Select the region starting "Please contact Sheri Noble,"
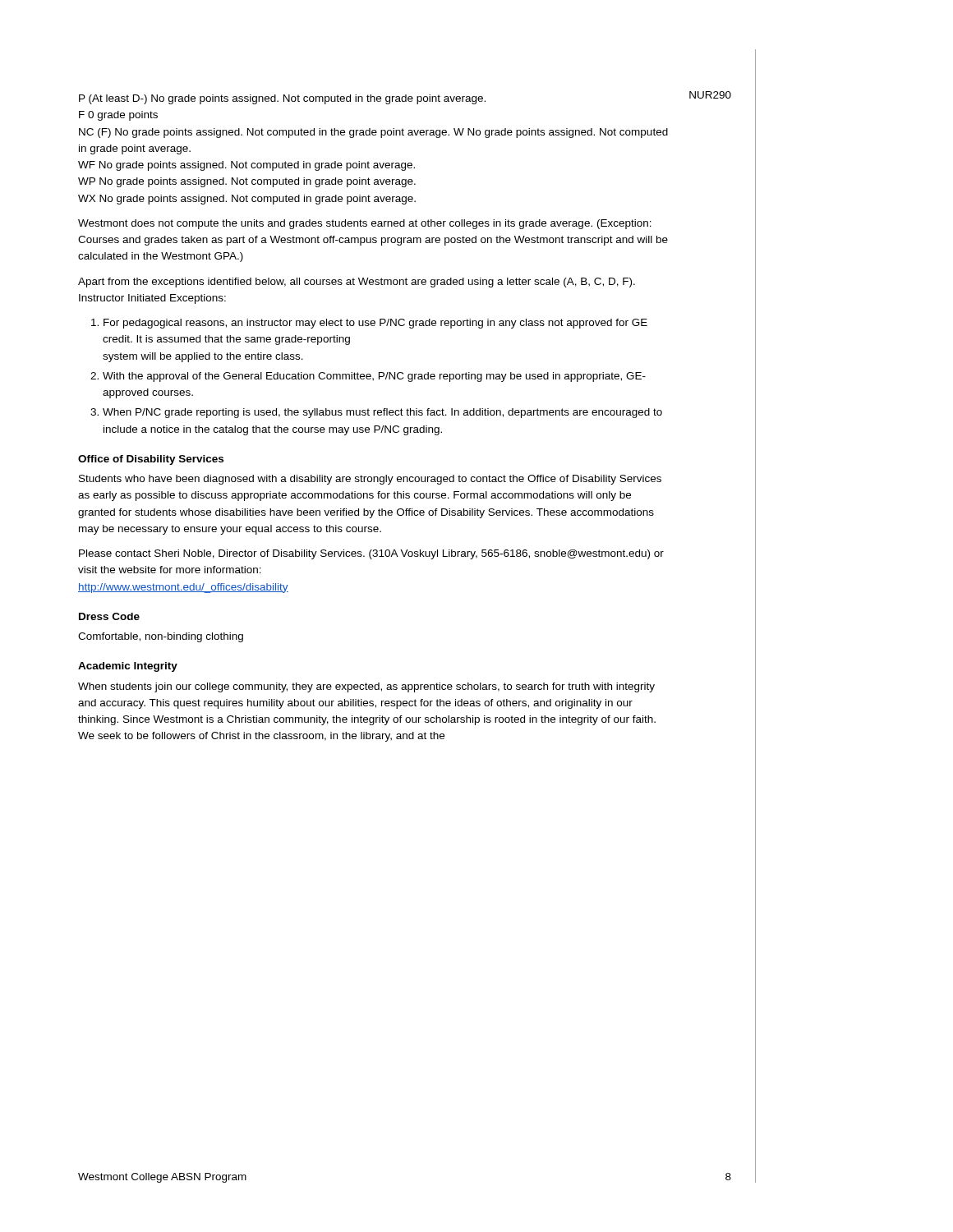The width and height of the screenshot is (953, 1232). point(371,570)
